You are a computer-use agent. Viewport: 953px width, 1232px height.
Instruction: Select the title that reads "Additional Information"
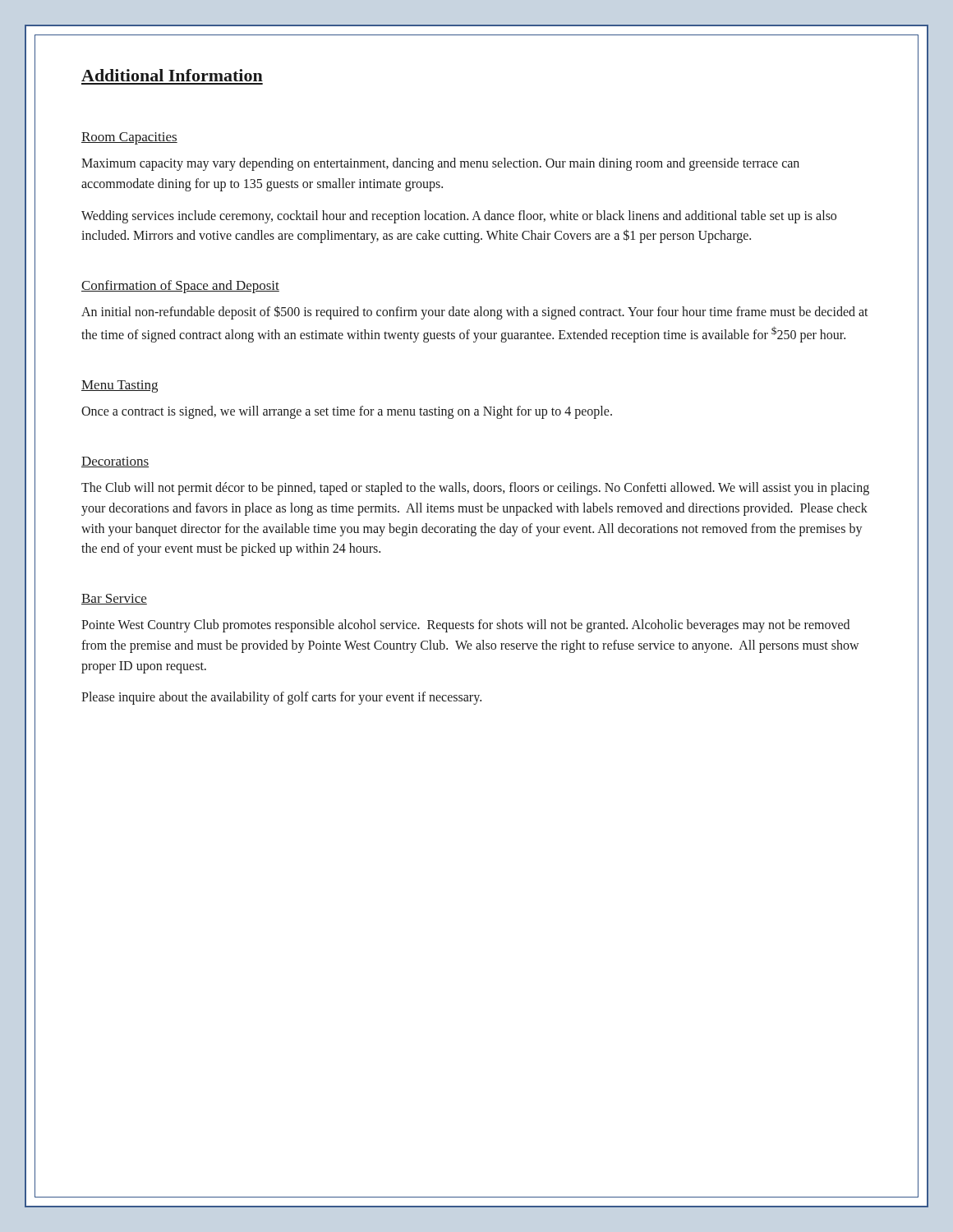click(172, 76)
